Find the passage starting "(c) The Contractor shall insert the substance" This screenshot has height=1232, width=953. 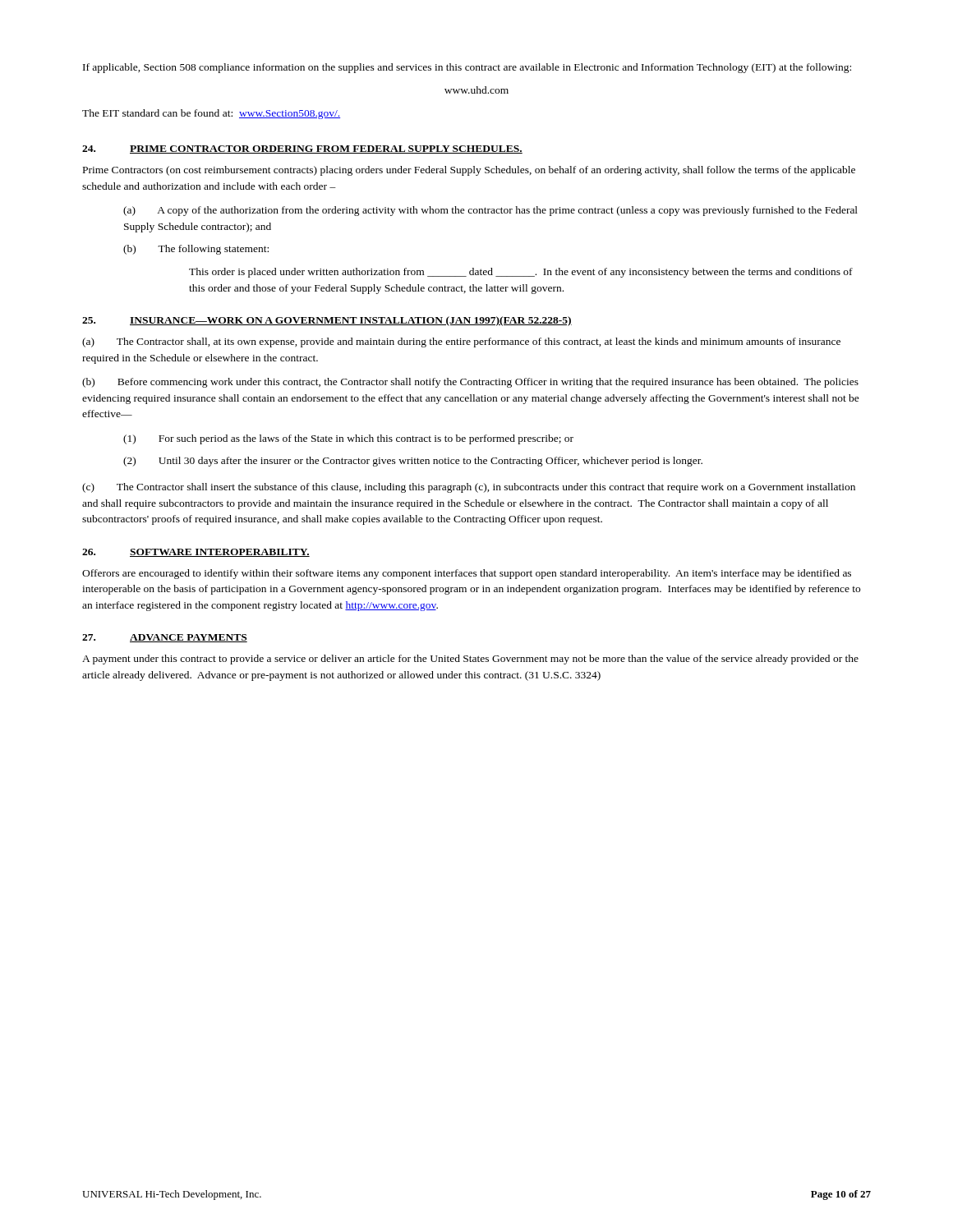coord(469,503)
